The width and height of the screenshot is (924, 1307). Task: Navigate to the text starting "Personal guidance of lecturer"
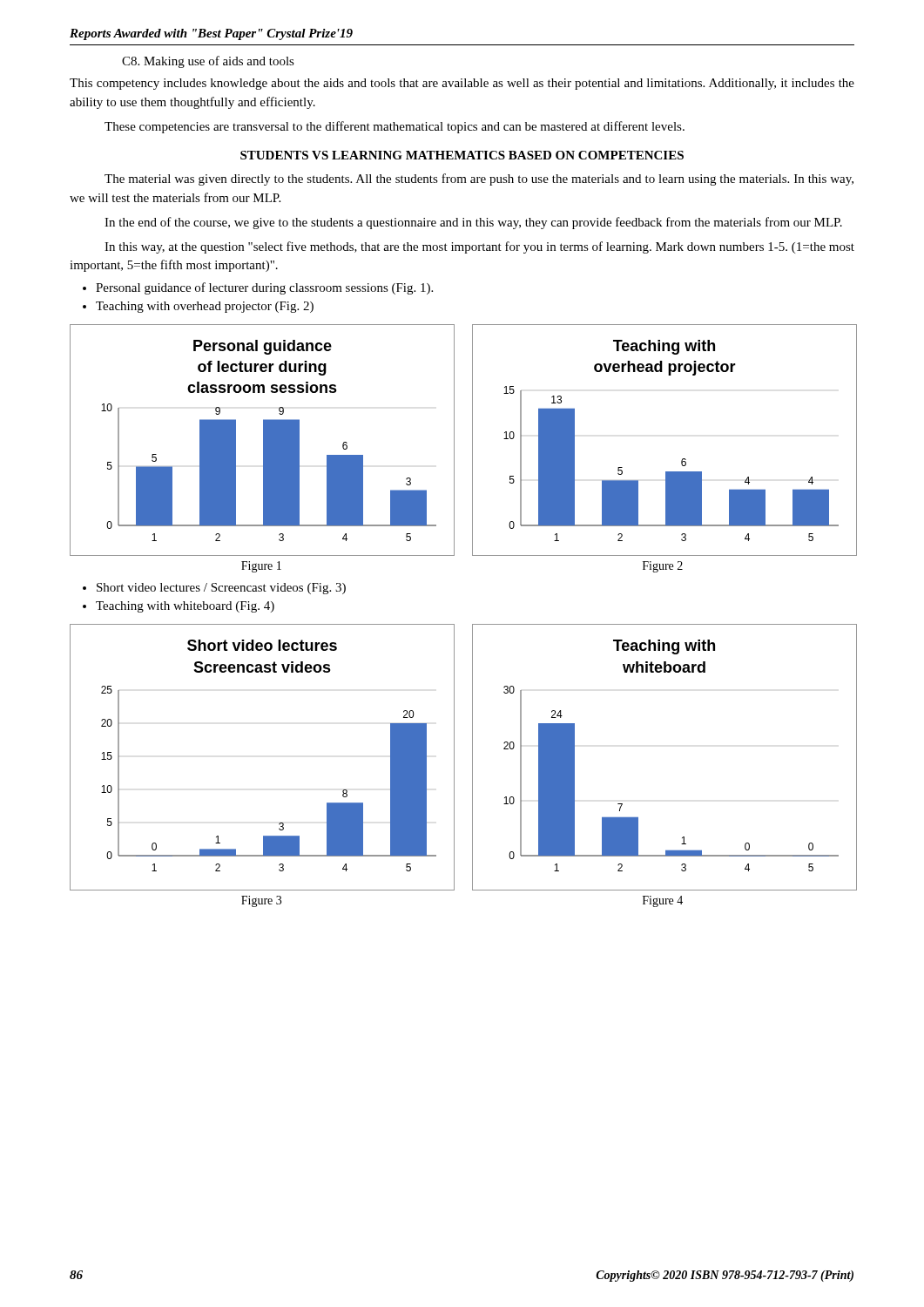(x=265, y=288)
